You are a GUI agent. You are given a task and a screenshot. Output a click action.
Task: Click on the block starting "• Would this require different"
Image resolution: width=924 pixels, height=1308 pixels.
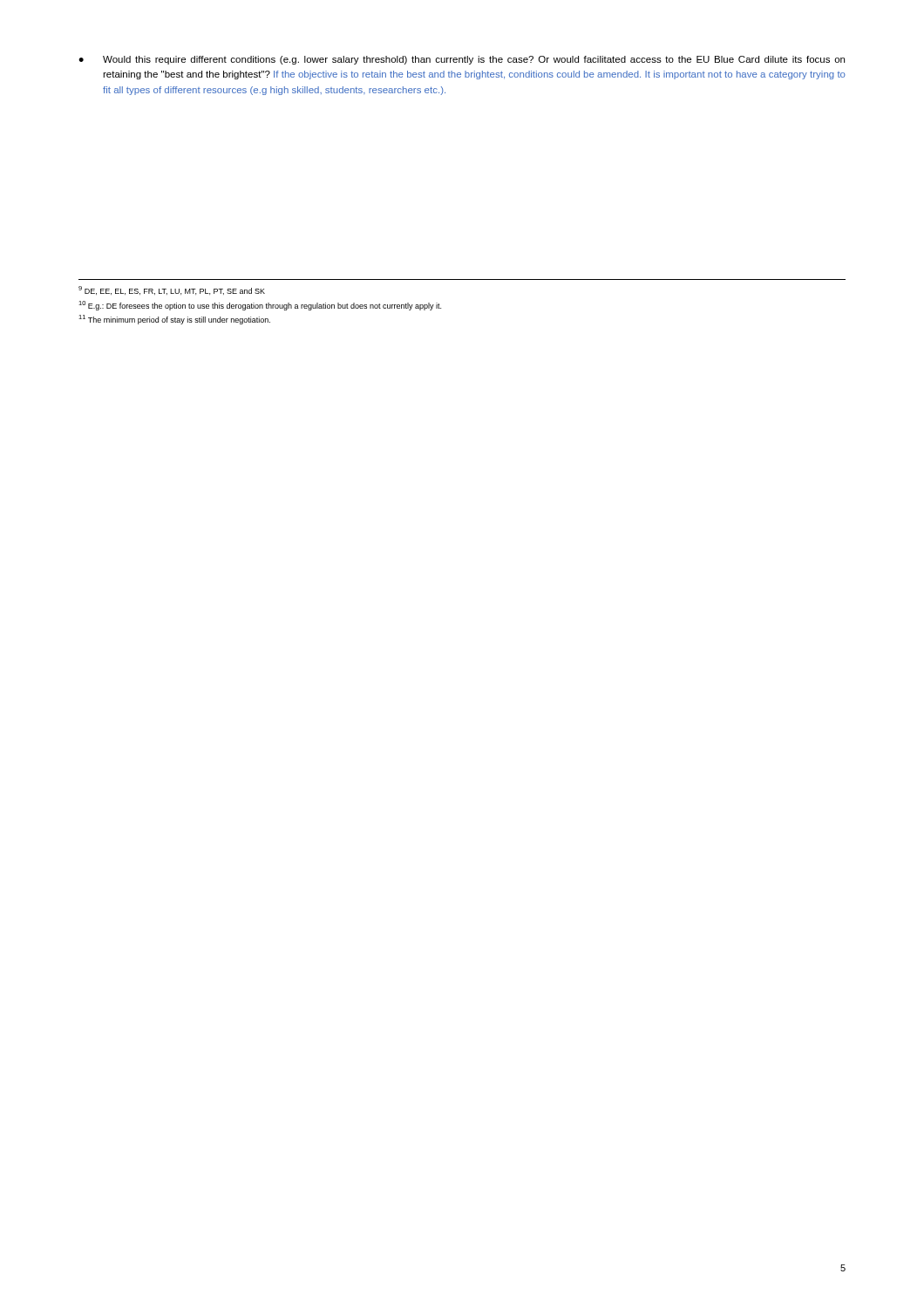point(462,75)
